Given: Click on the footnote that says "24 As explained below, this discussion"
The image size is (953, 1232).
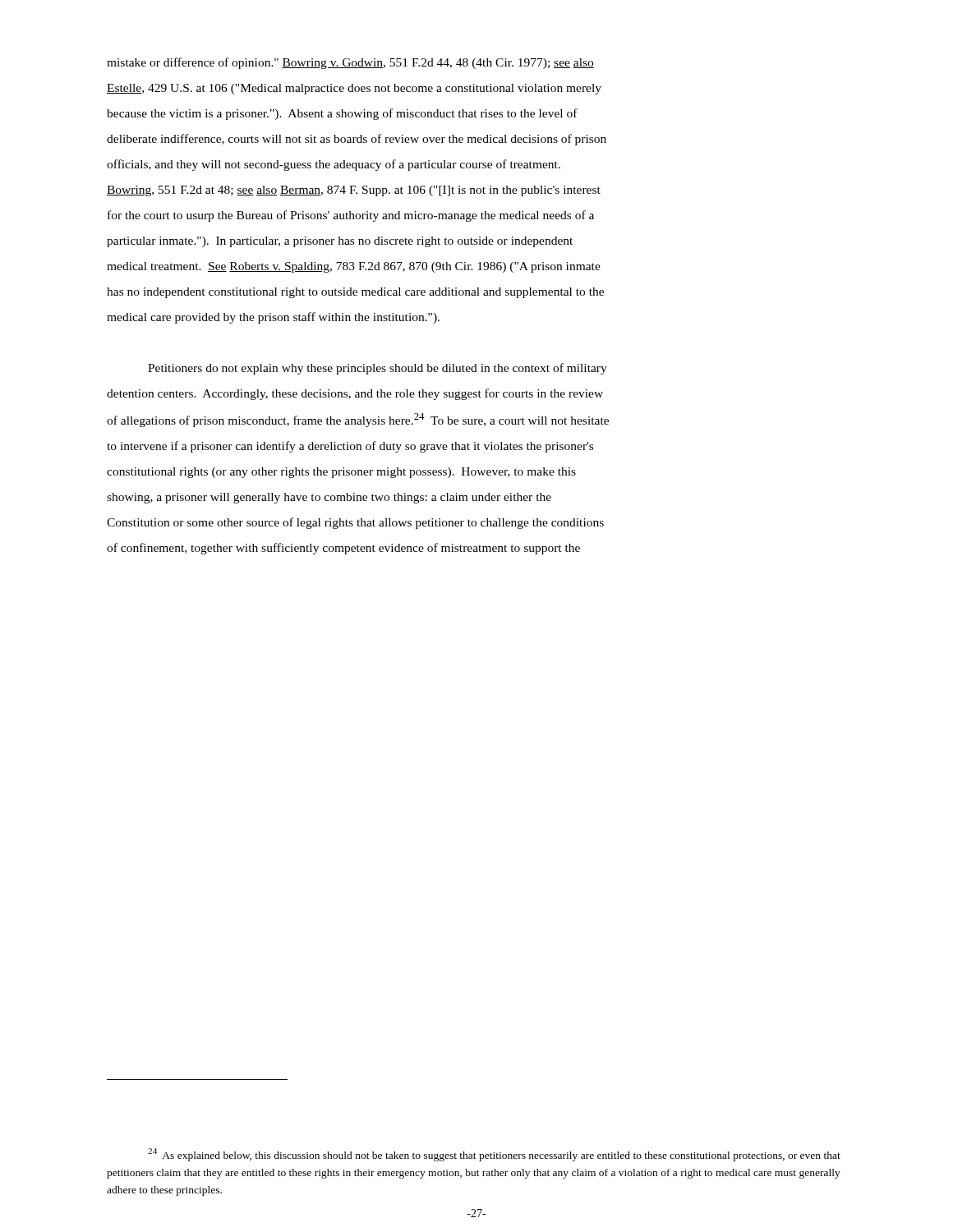Looking at the screenshot, I should 476,1171.
